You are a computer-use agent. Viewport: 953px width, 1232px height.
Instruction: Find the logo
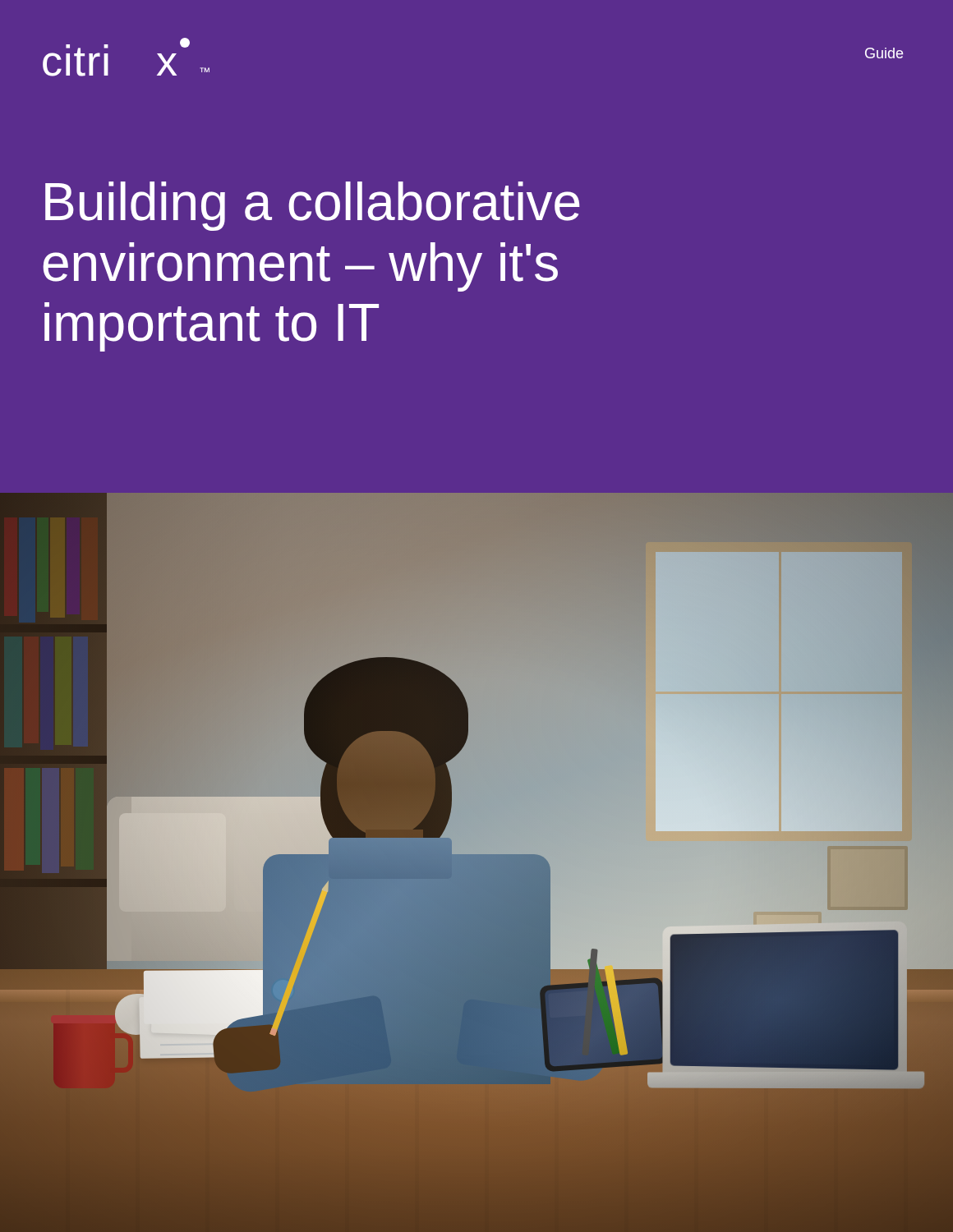click(x=131, y=61)
